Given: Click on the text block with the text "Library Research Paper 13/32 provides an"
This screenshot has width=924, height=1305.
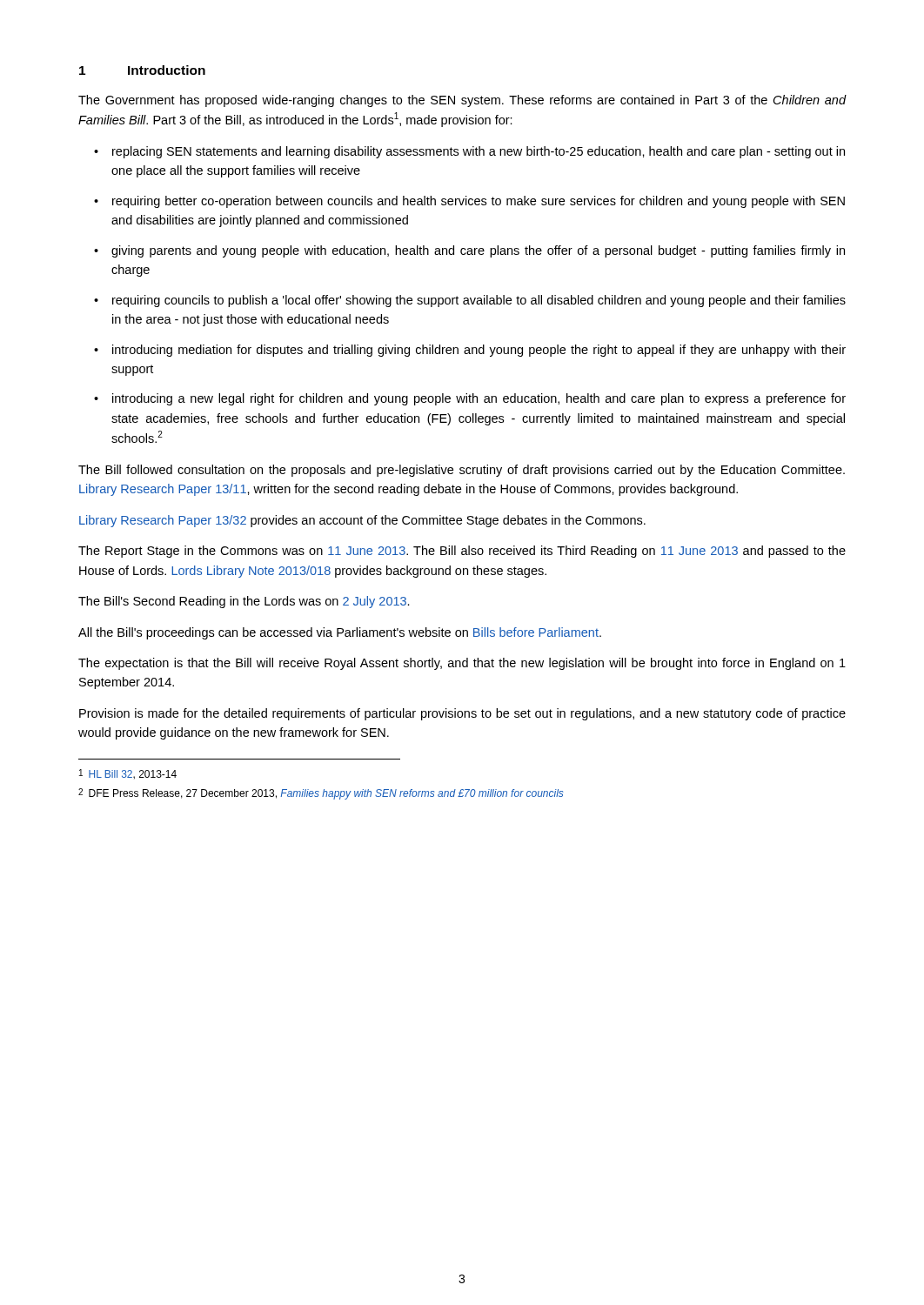Looking at the screenshot, I should (x=462, y=520).
